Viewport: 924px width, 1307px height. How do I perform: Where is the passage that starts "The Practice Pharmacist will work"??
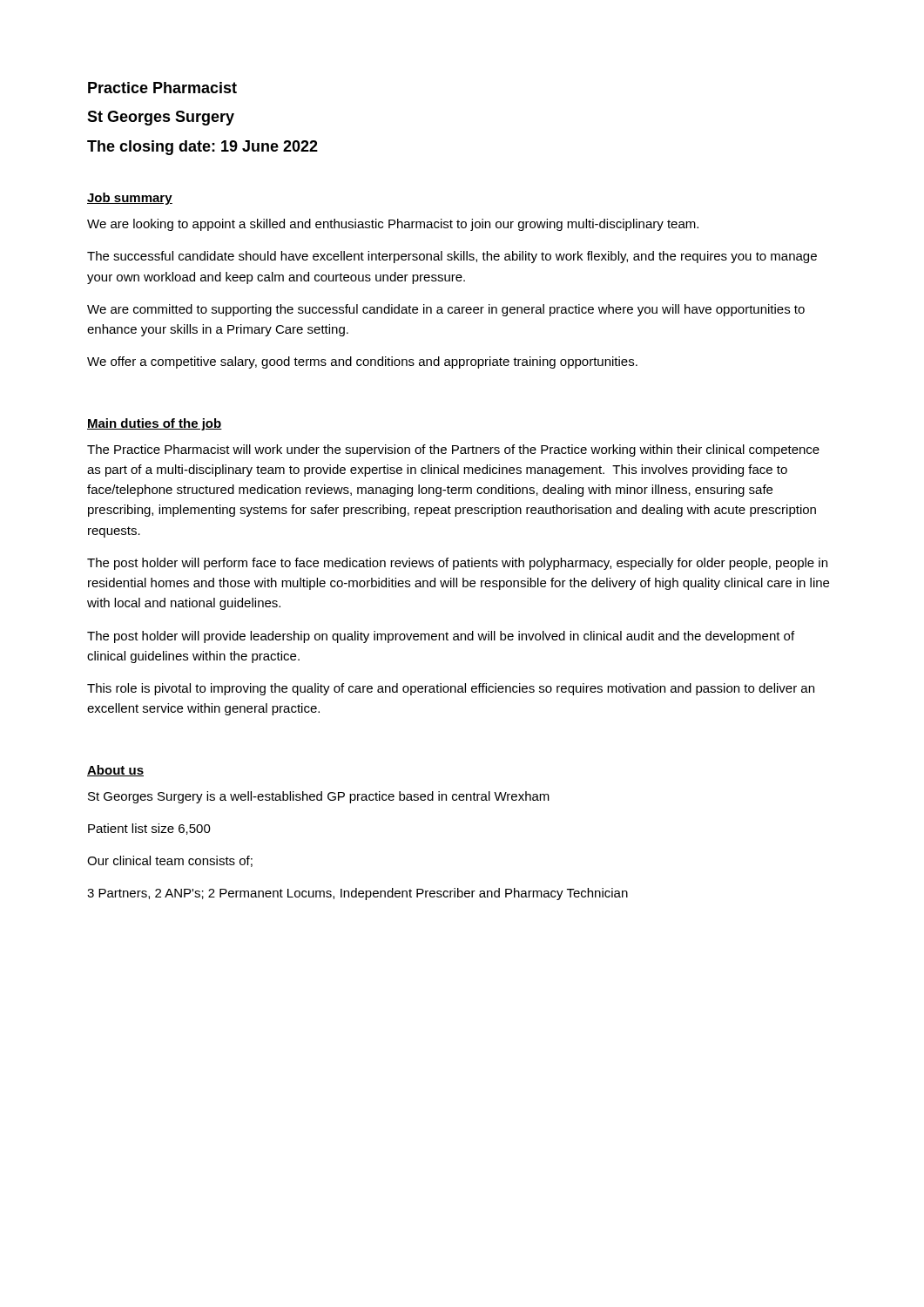click(x=453, y=489)
